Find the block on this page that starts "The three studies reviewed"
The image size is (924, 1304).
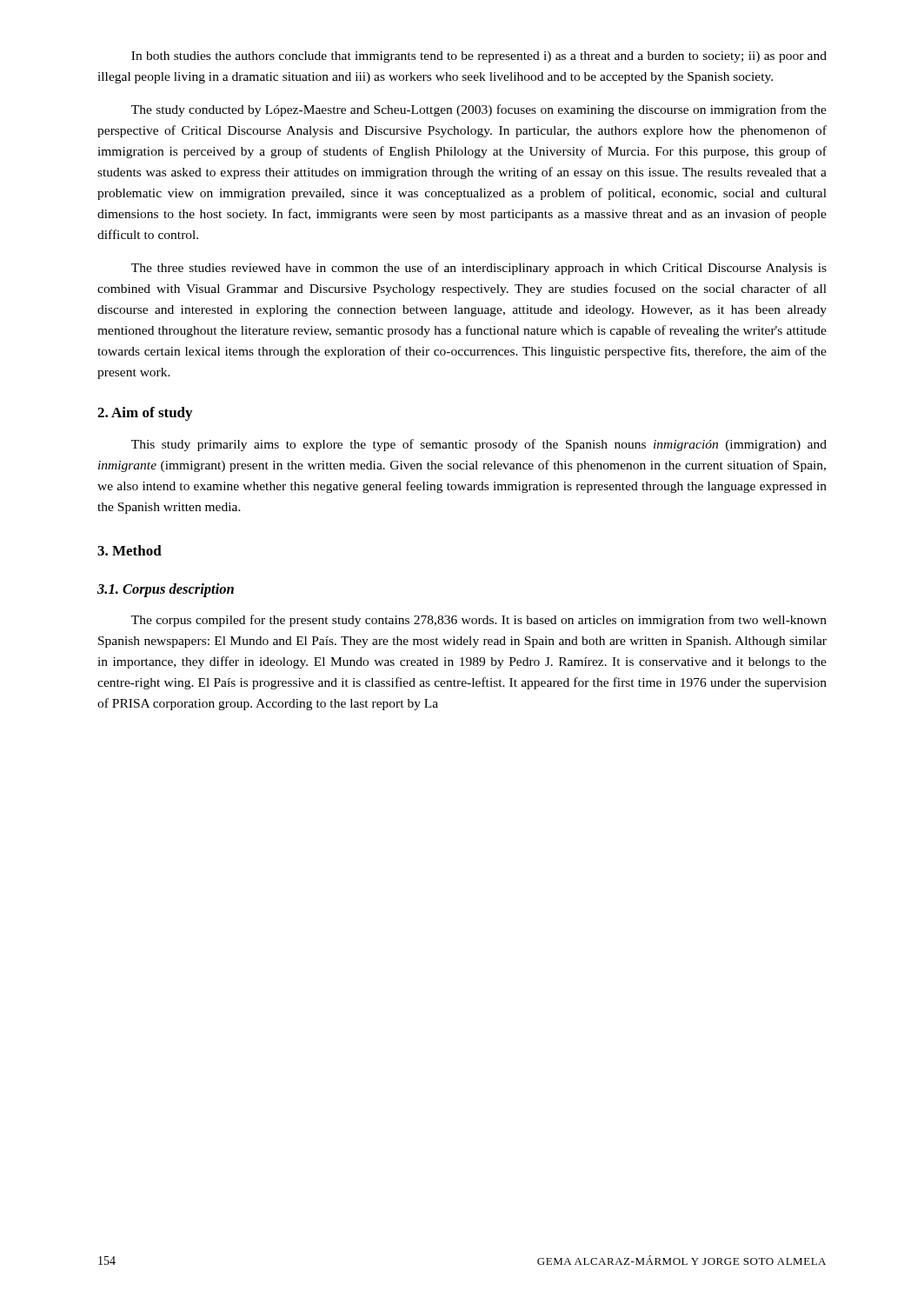(x=462, y=320)
